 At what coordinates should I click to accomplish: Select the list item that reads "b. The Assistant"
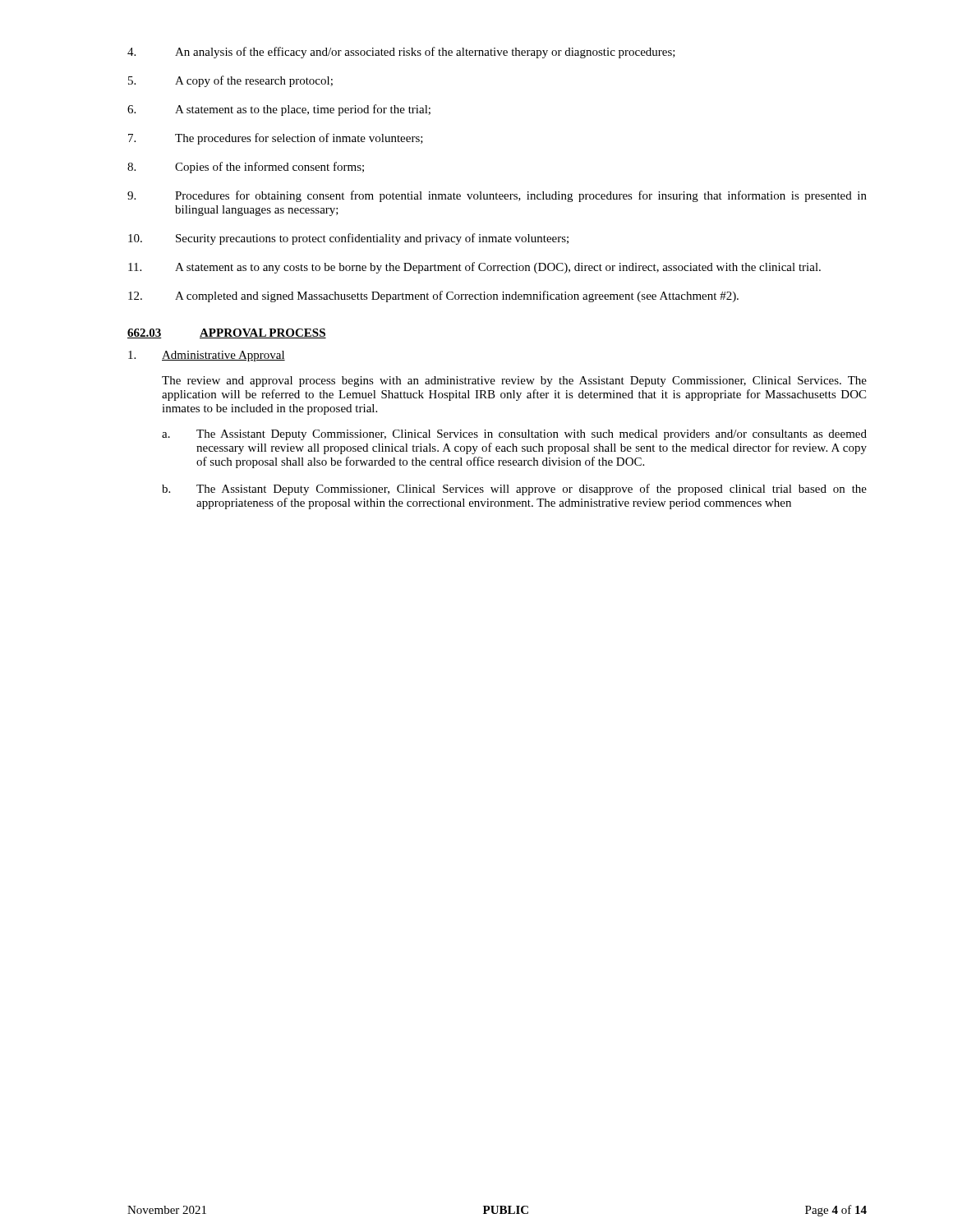514,496
